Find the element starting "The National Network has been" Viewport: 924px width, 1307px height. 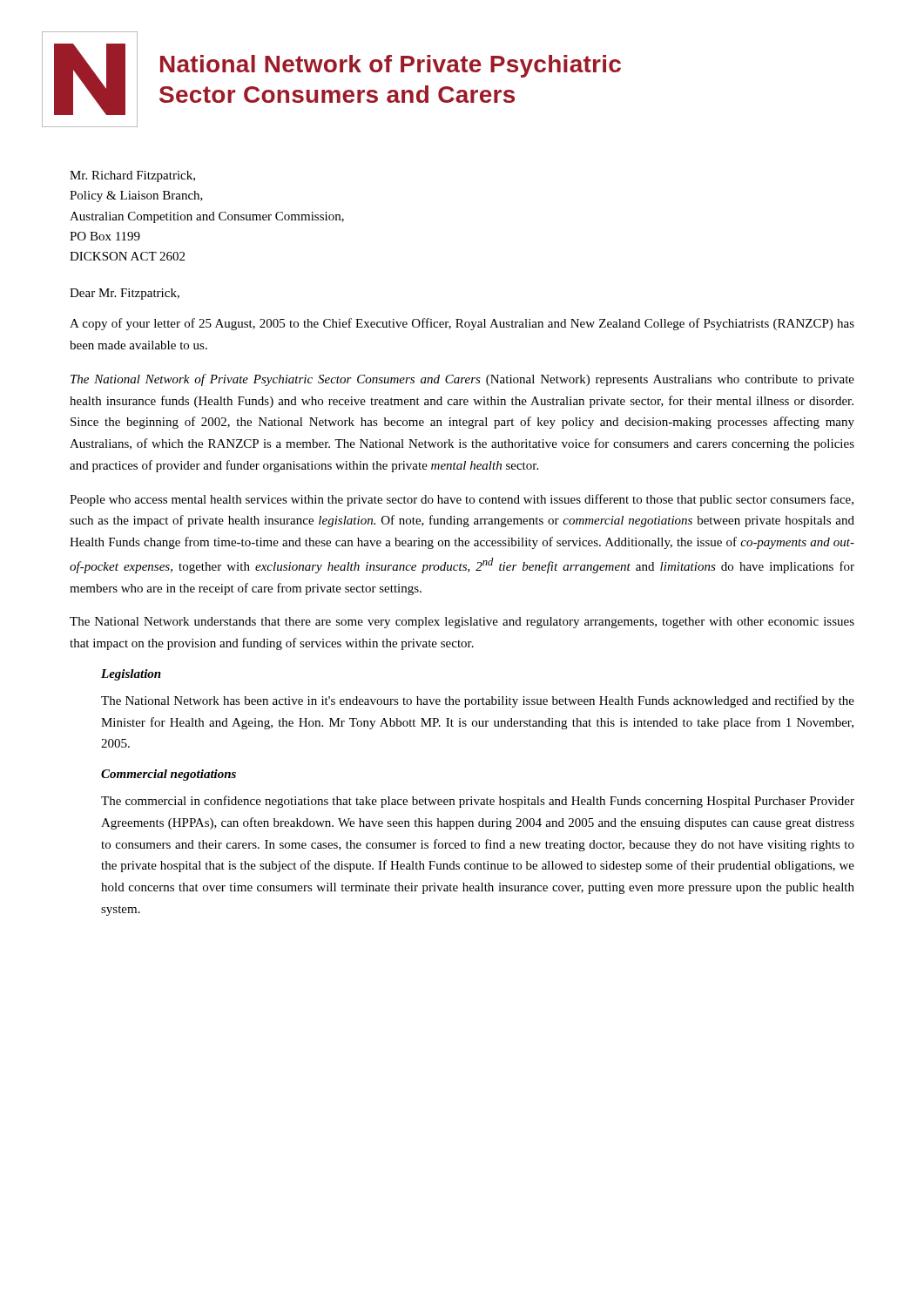[x=478, y=722]
